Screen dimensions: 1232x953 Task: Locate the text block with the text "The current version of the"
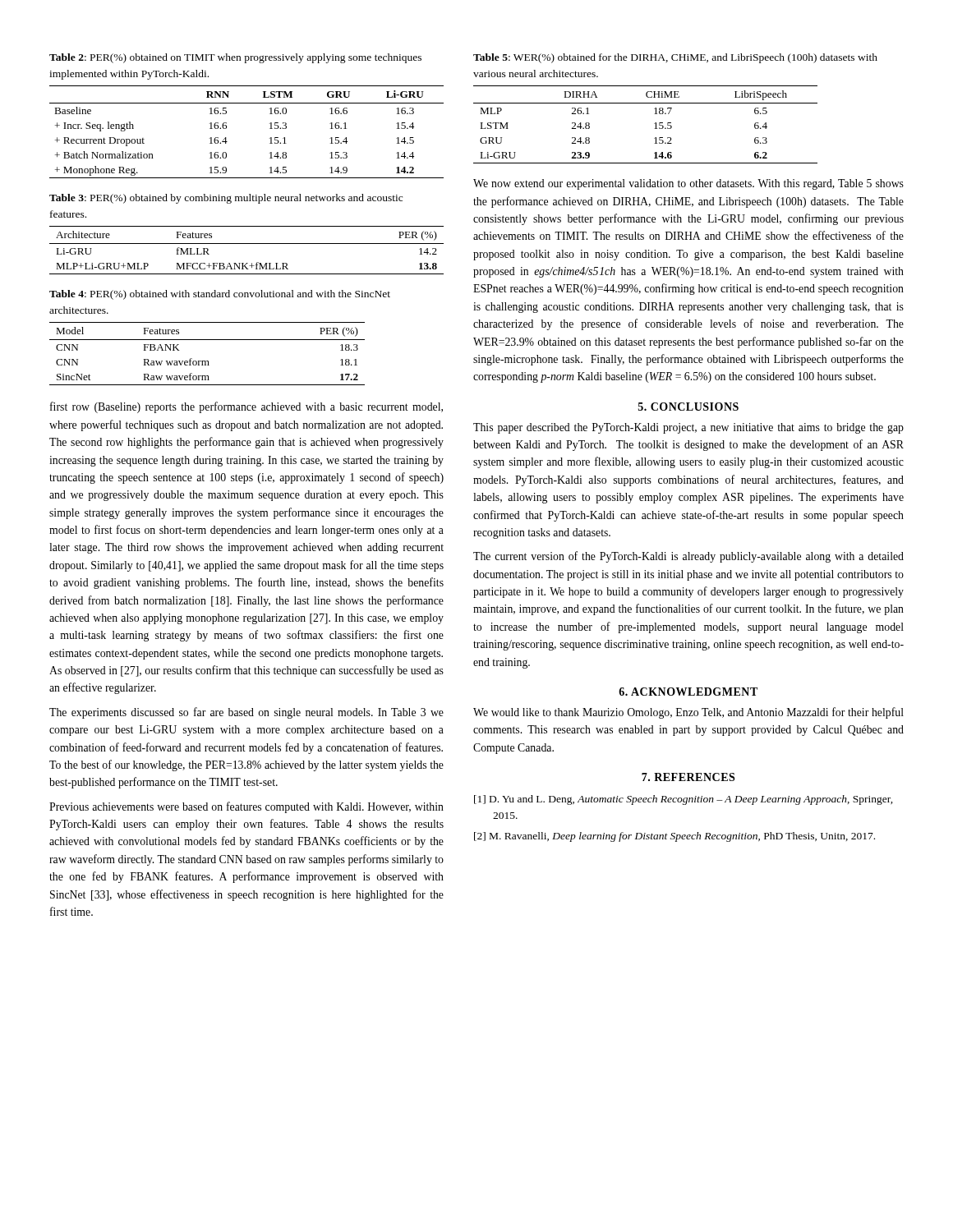pos(688,609)
